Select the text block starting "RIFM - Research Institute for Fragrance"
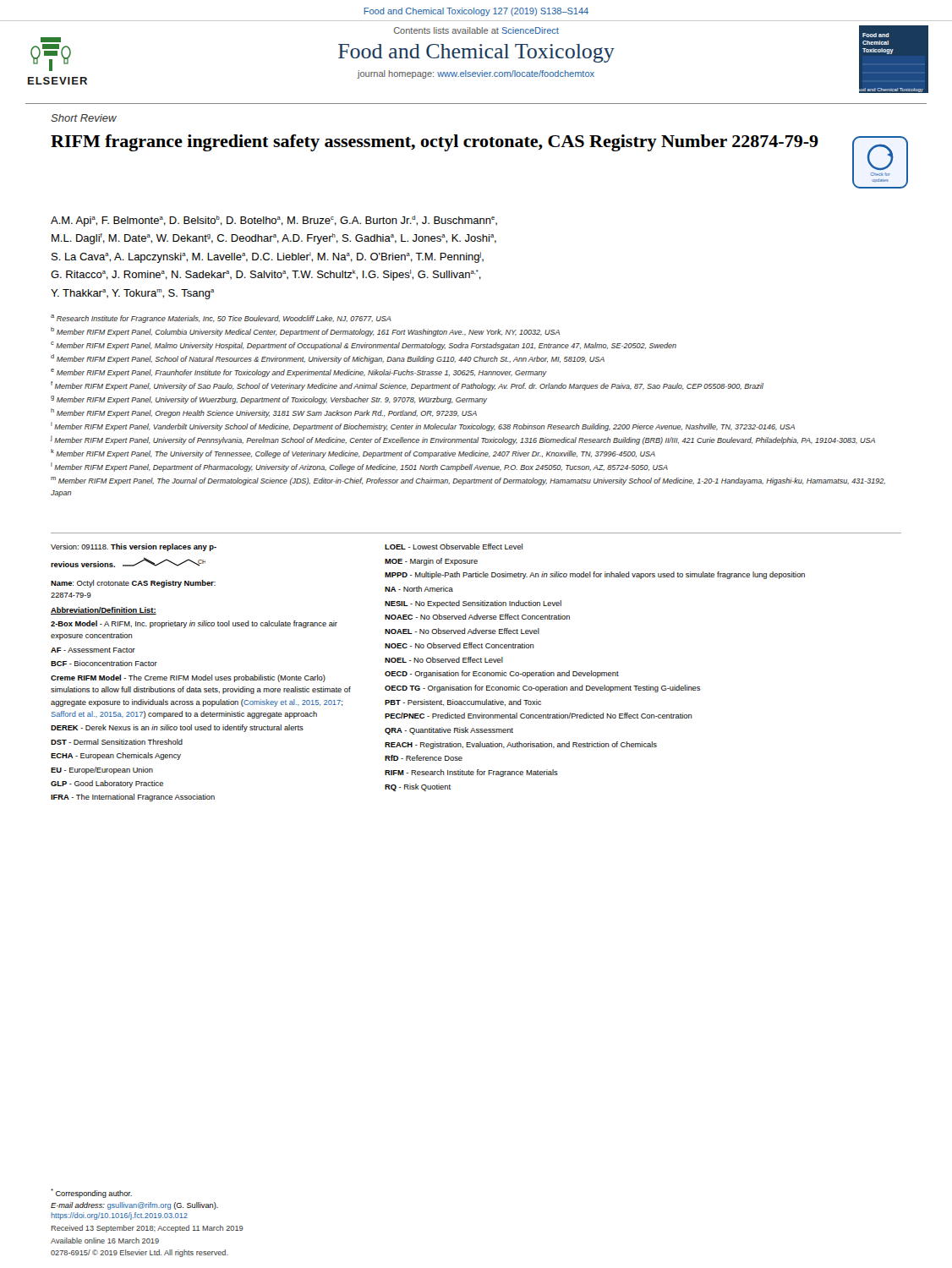The image size is (952, 1268). point(471,773)
